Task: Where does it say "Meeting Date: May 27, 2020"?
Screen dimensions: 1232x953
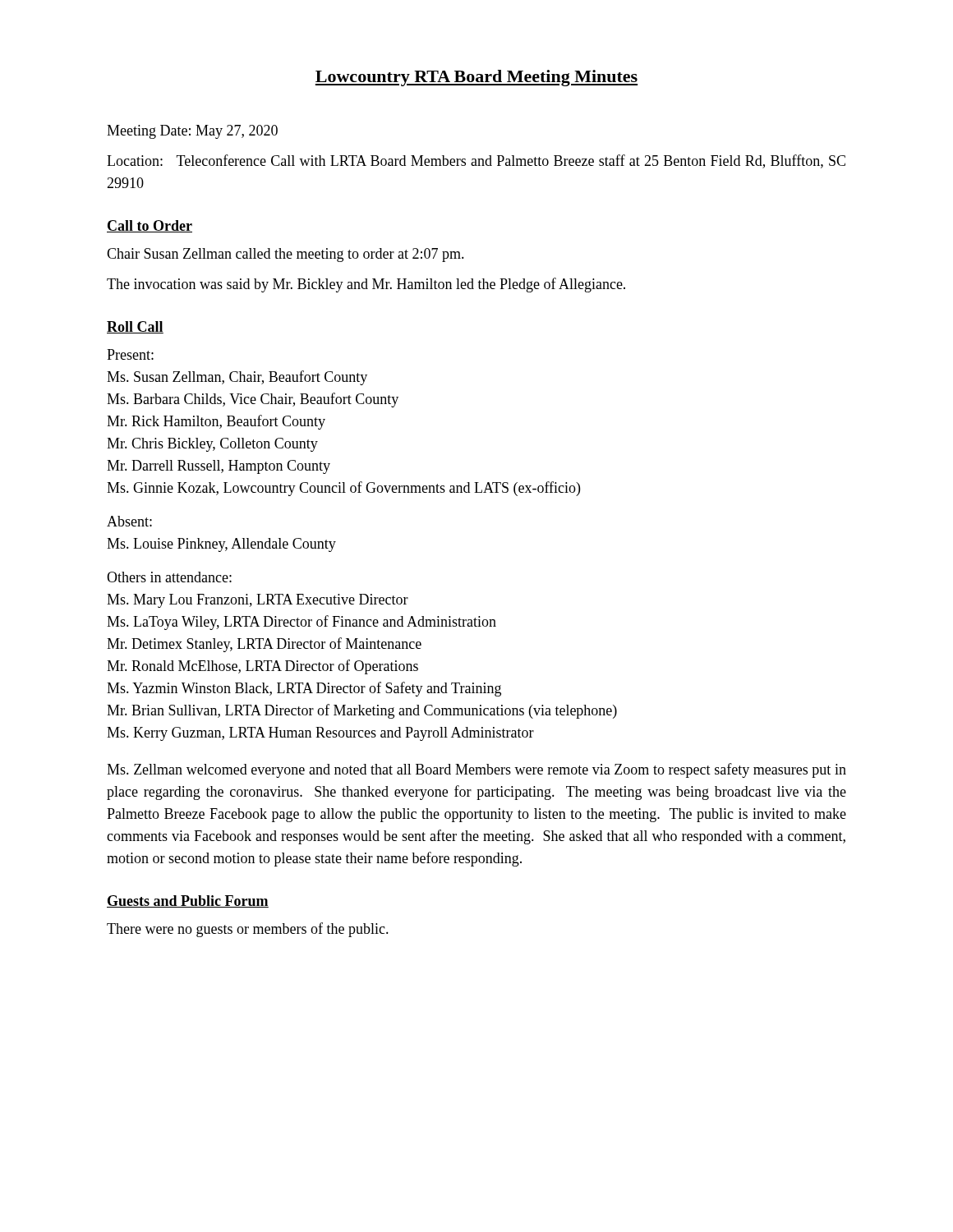Action: 192,131
